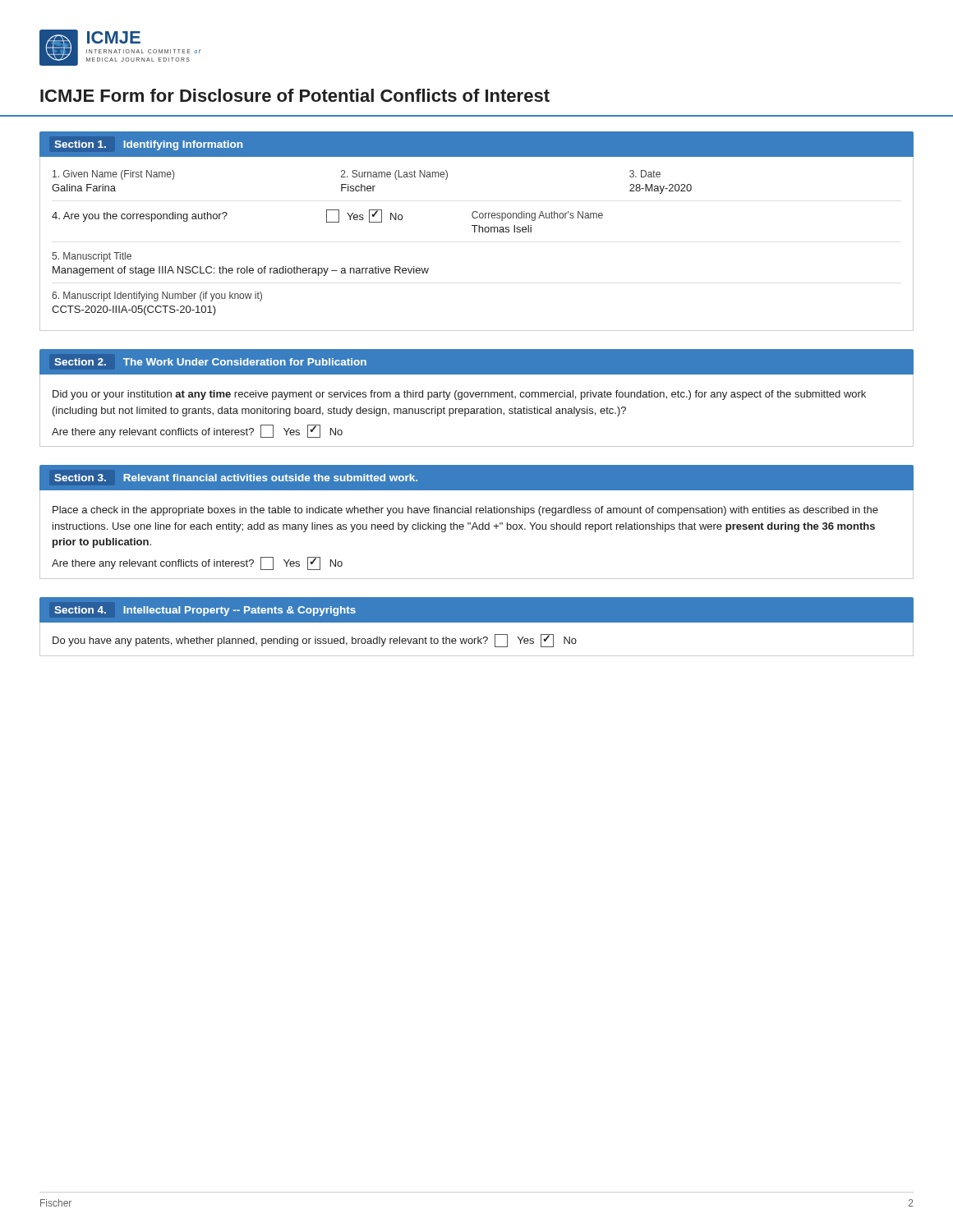953x1232 pixels.
Task: Select the section header with the text "Section 1. Identifying Information"
Action: tap(149, 145)
